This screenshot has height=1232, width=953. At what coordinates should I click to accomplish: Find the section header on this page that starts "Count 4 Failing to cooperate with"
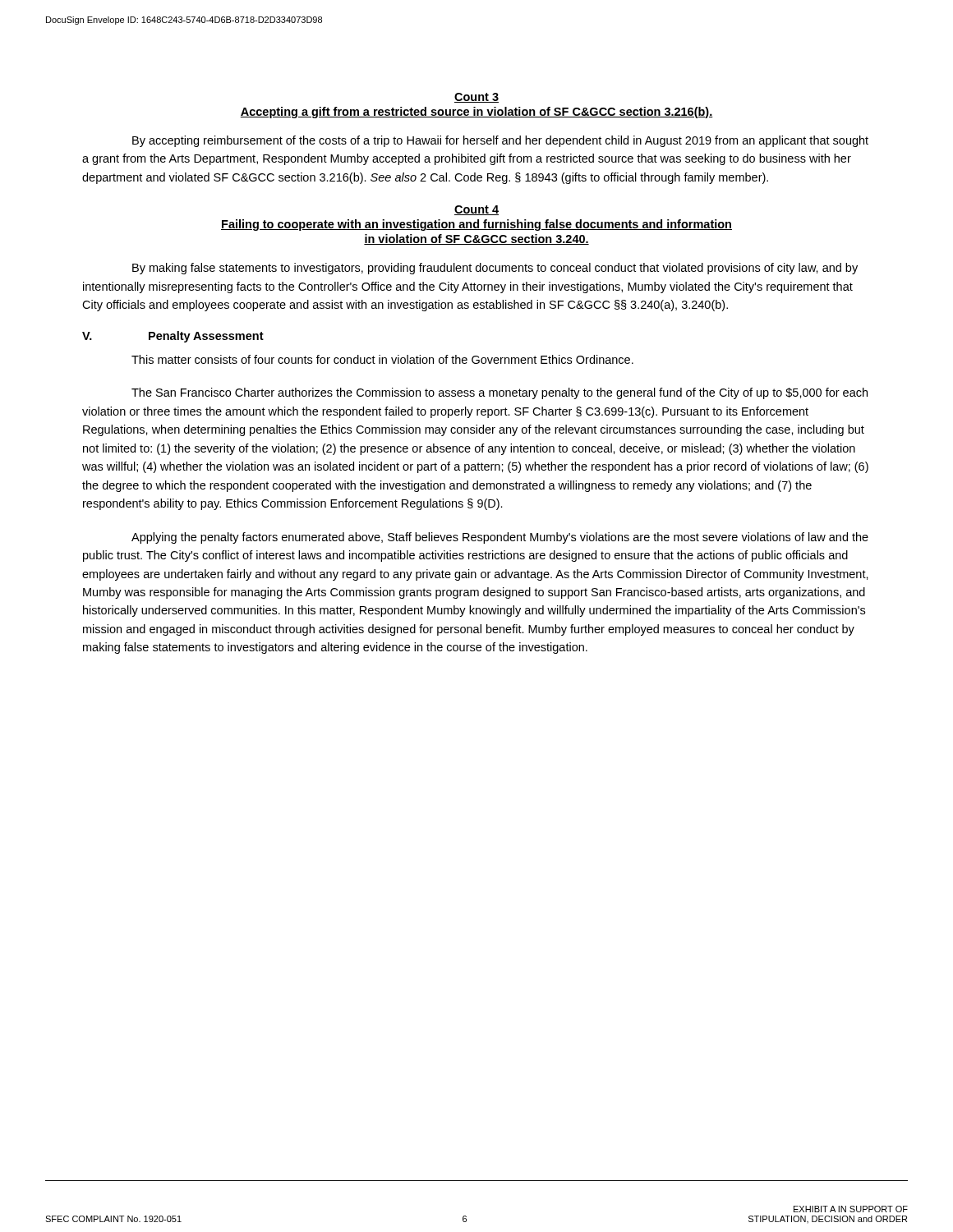(x=476, y=225)
